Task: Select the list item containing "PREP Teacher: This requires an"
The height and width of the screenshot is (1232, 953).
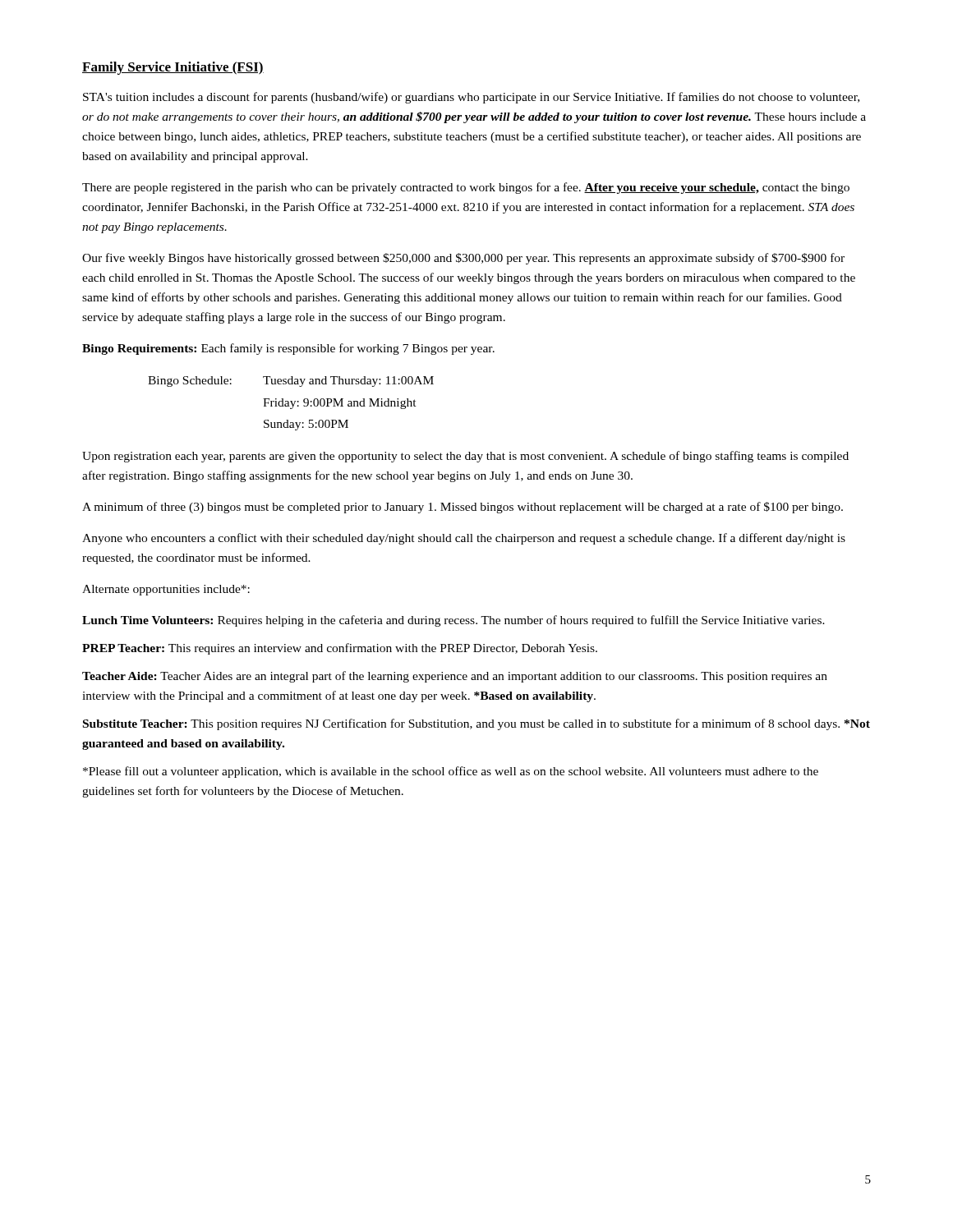Action: pyautogui.click(x=340, y=648)
